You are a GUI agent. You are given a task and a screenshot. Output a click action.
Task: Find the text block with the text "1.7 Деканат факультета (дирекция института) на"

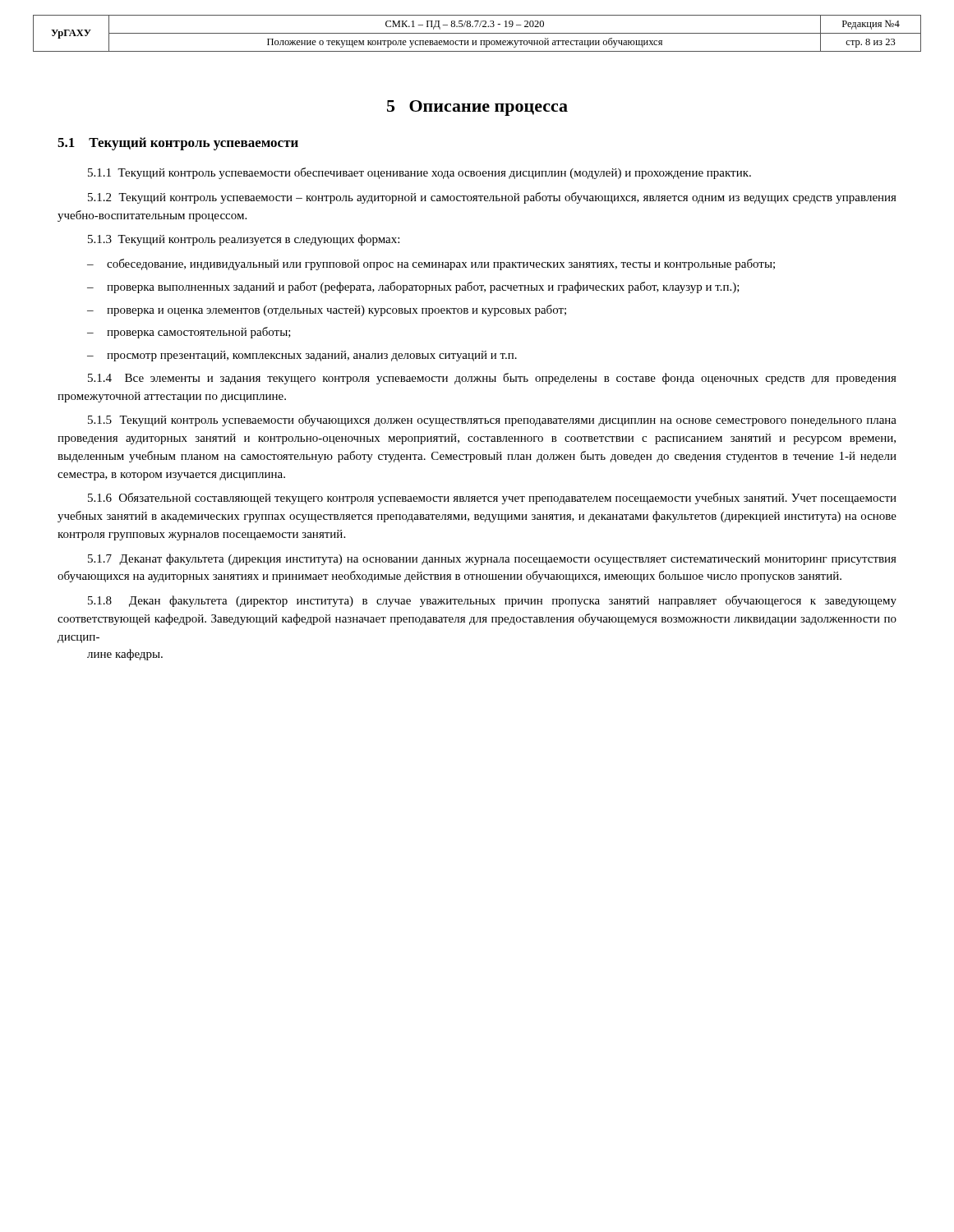pos(477,567)
